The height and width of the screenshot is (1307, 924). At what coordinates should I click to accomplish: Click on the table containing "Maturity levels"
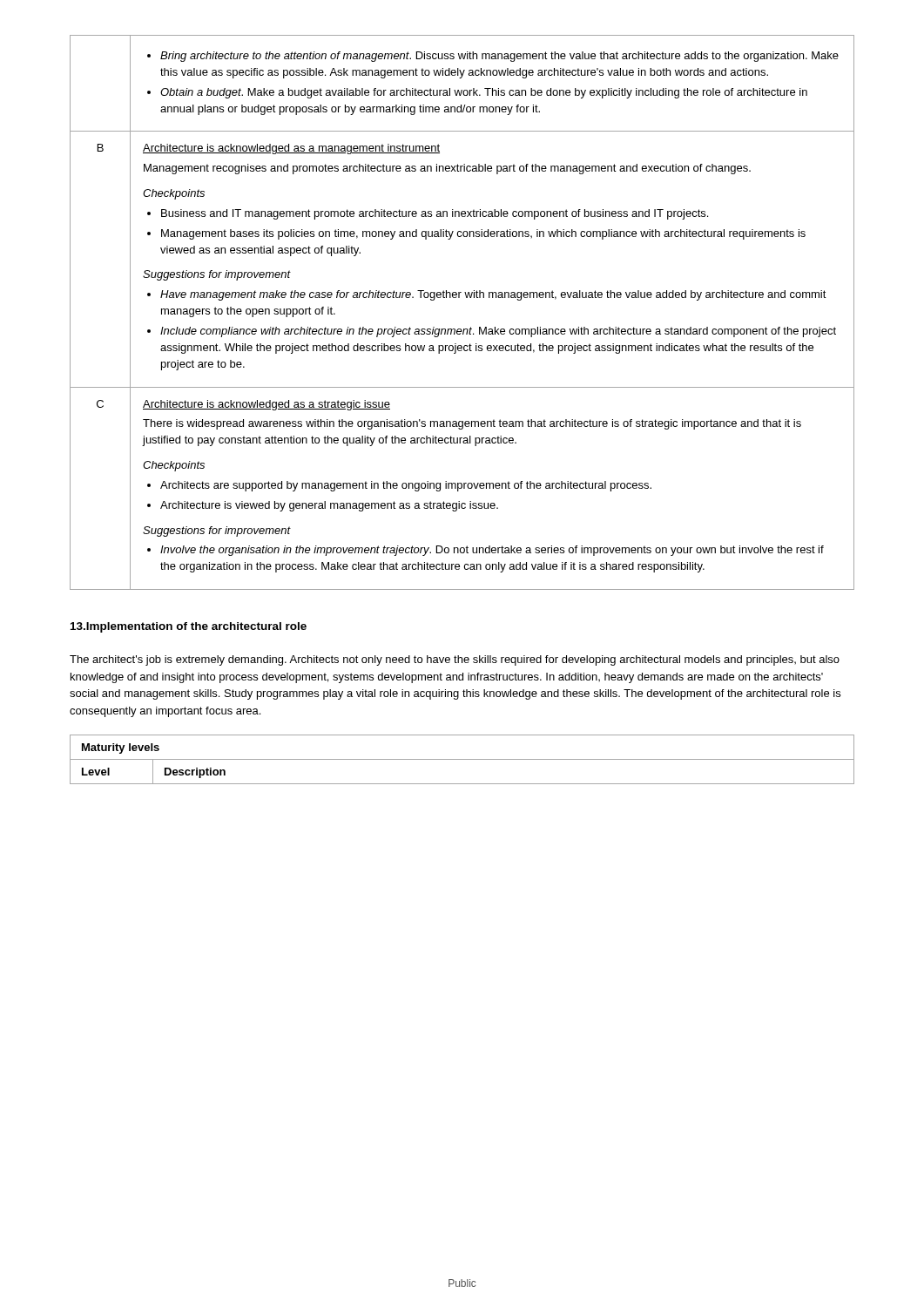pos(462,759)
